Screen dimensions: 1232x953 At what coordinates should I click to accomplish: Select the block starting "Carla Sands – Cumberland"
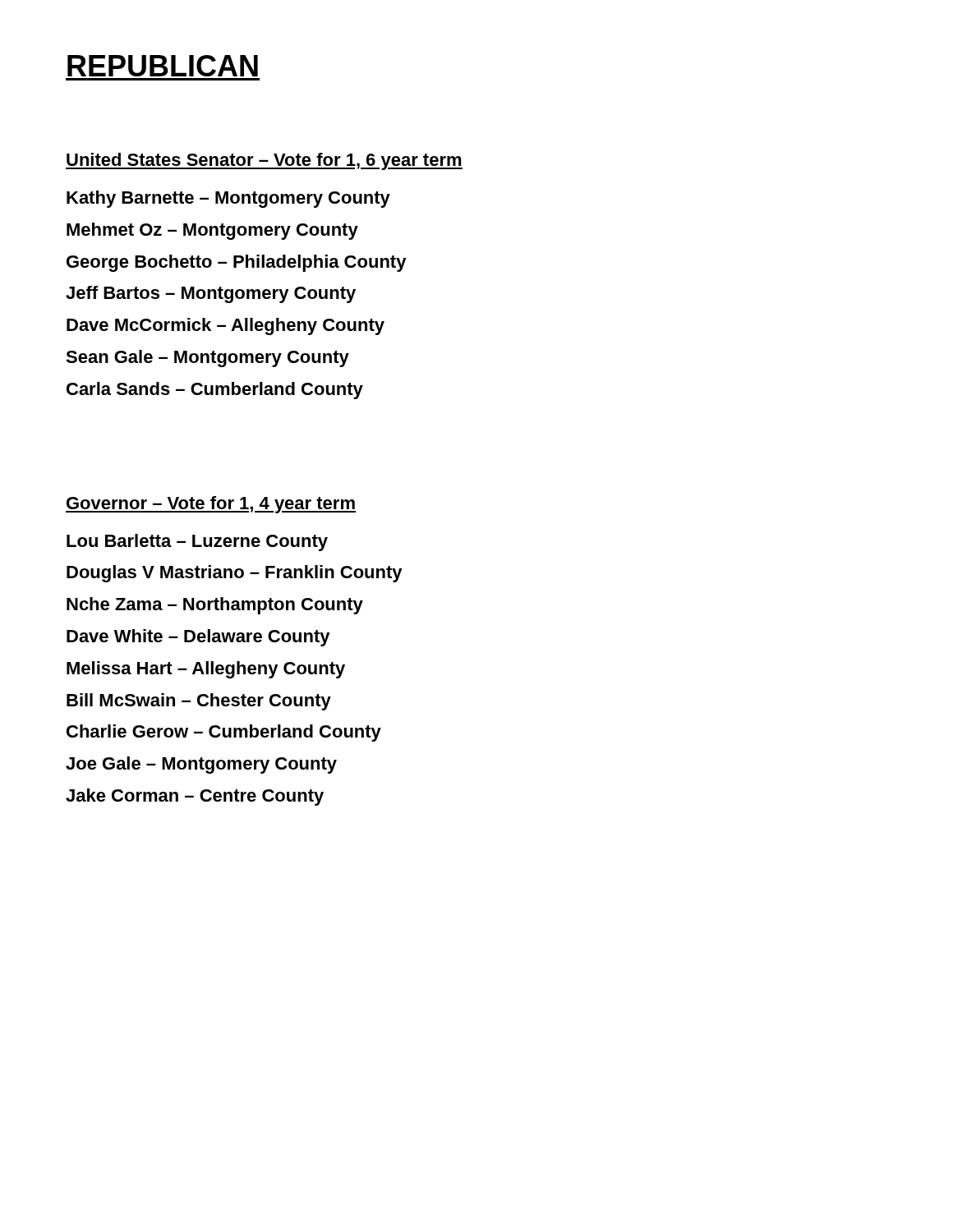214,389
